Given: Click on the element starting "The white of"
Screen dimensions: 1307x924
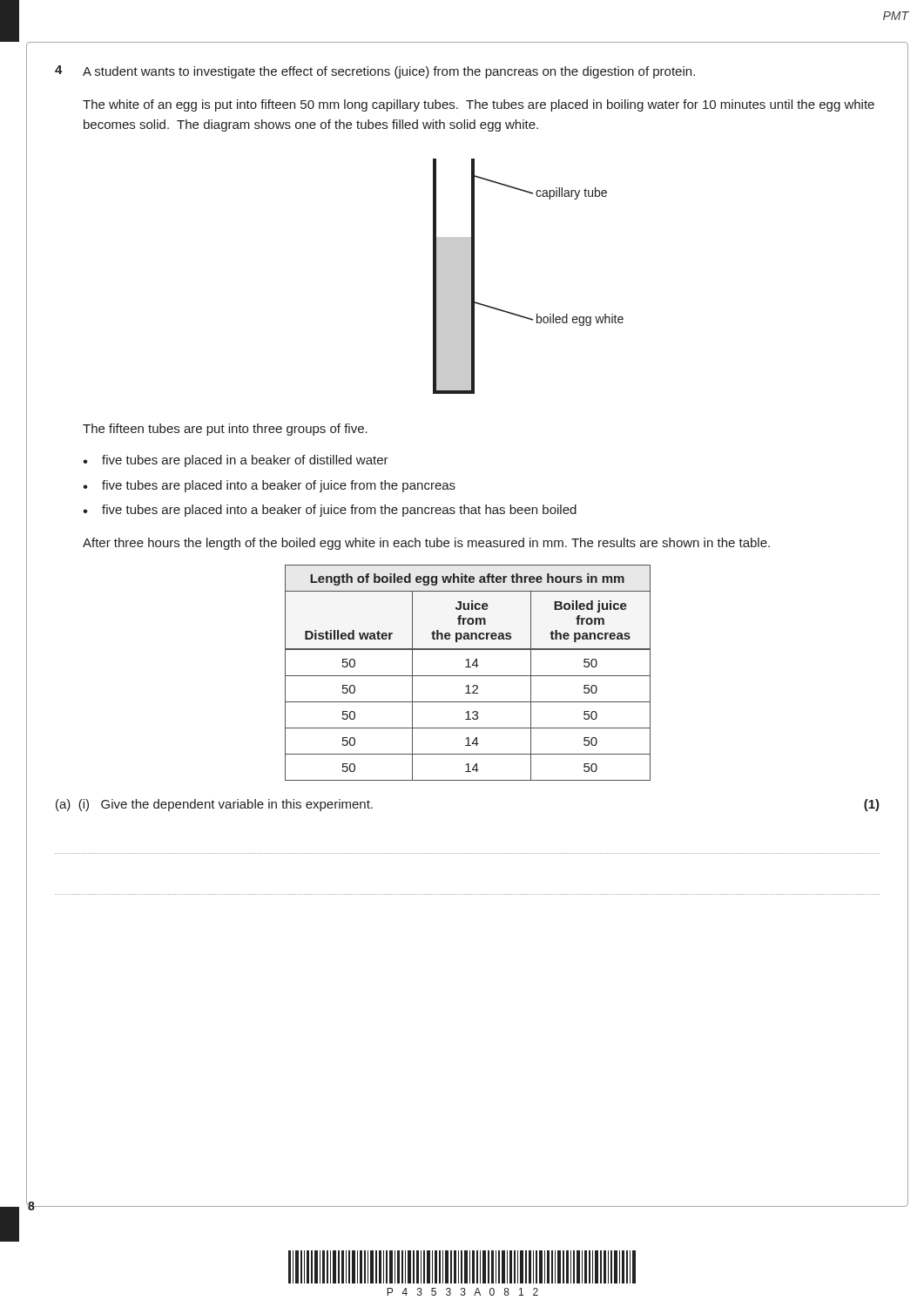Looking at the screenshot, I should (479, 114).
